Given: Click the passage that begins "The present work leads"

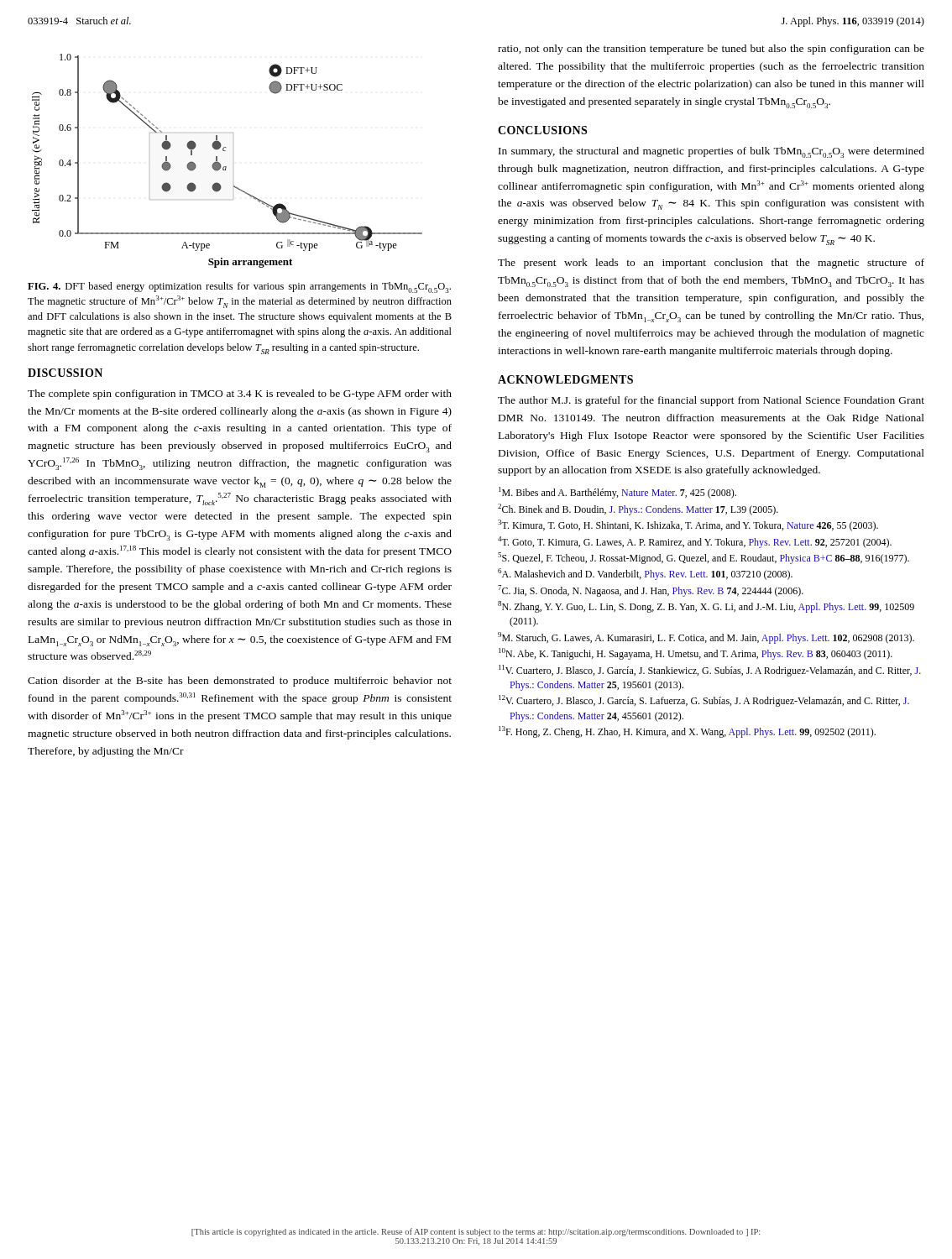Looking at the screenshot, I should [x=711, y=306].
